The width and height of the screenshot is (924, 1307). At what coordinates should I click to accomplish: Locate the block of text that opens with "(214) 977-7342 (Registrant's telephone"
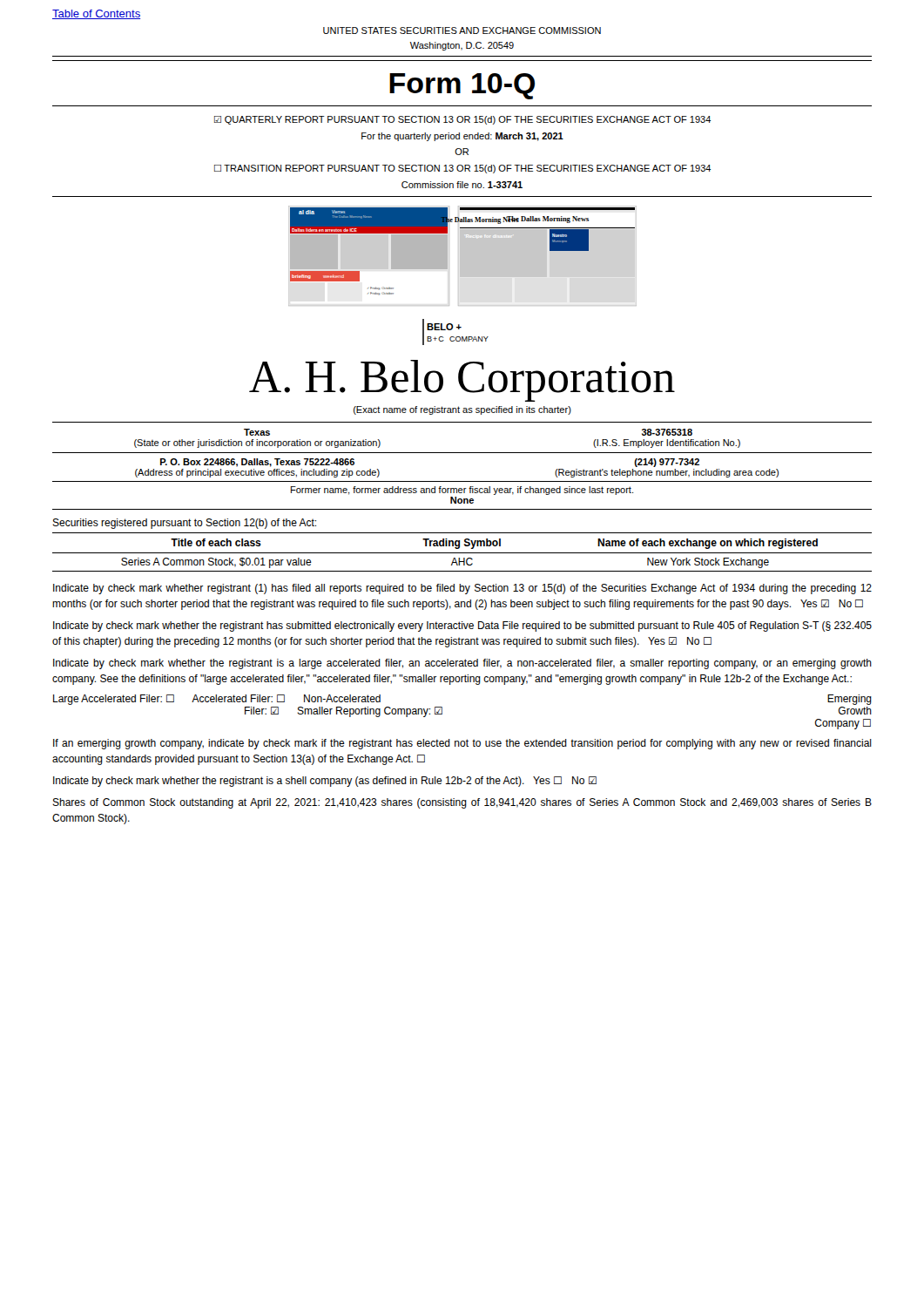[x=667, y=467]
